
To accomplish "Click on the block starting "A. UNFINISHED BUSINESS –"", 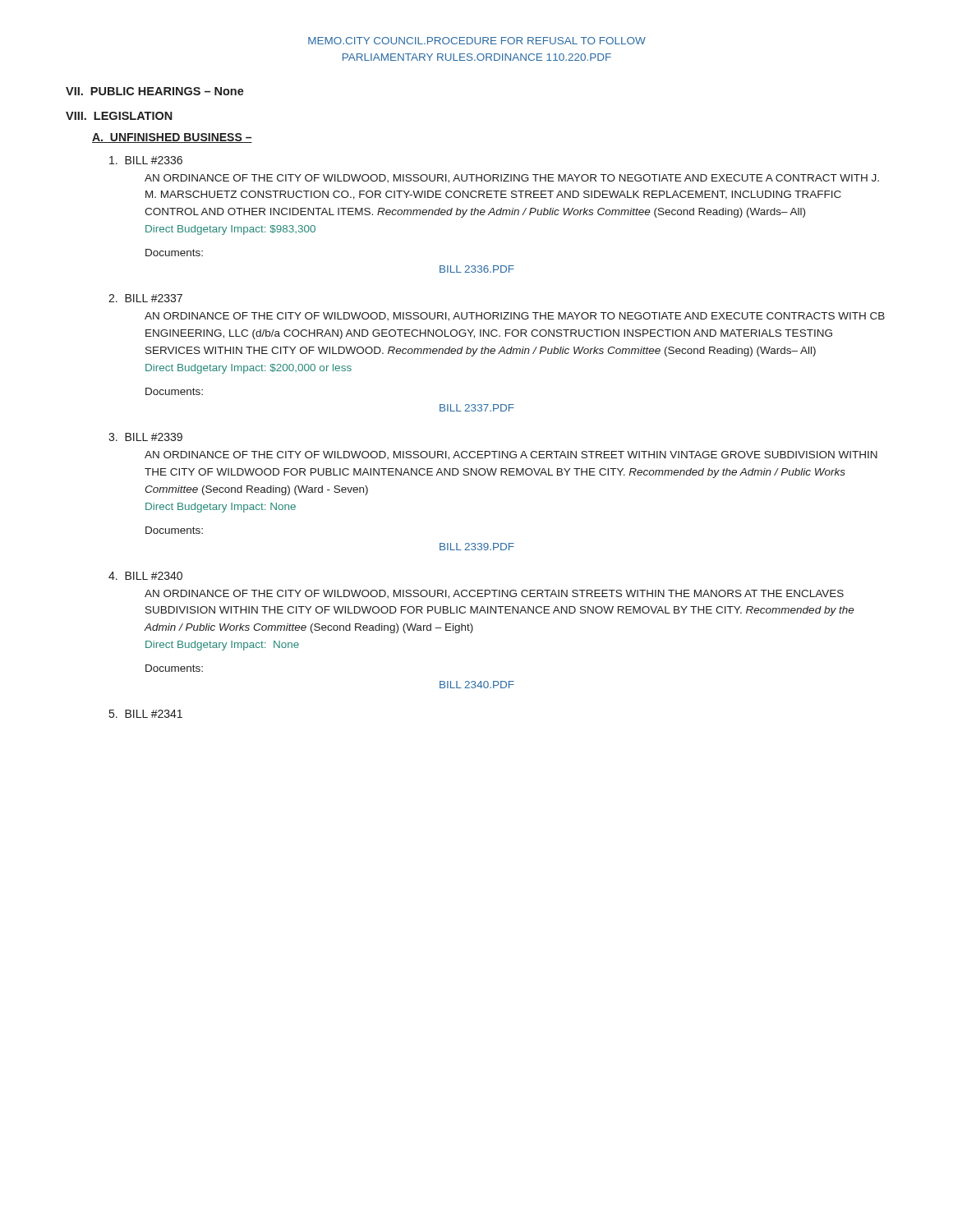I will pos(172,137).
